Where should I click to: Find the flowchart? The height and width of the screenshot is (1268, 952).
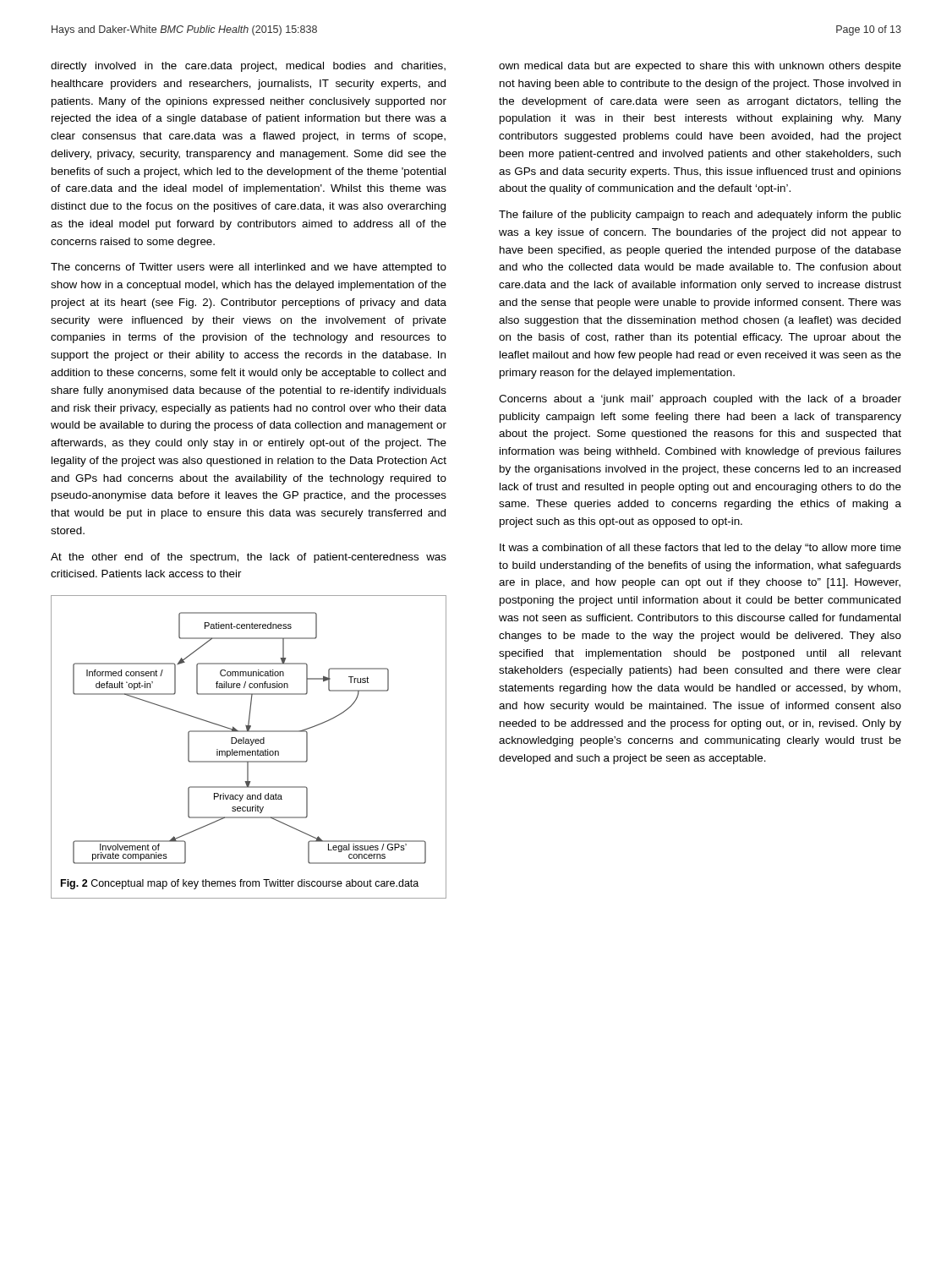click(x=249, y=747)
